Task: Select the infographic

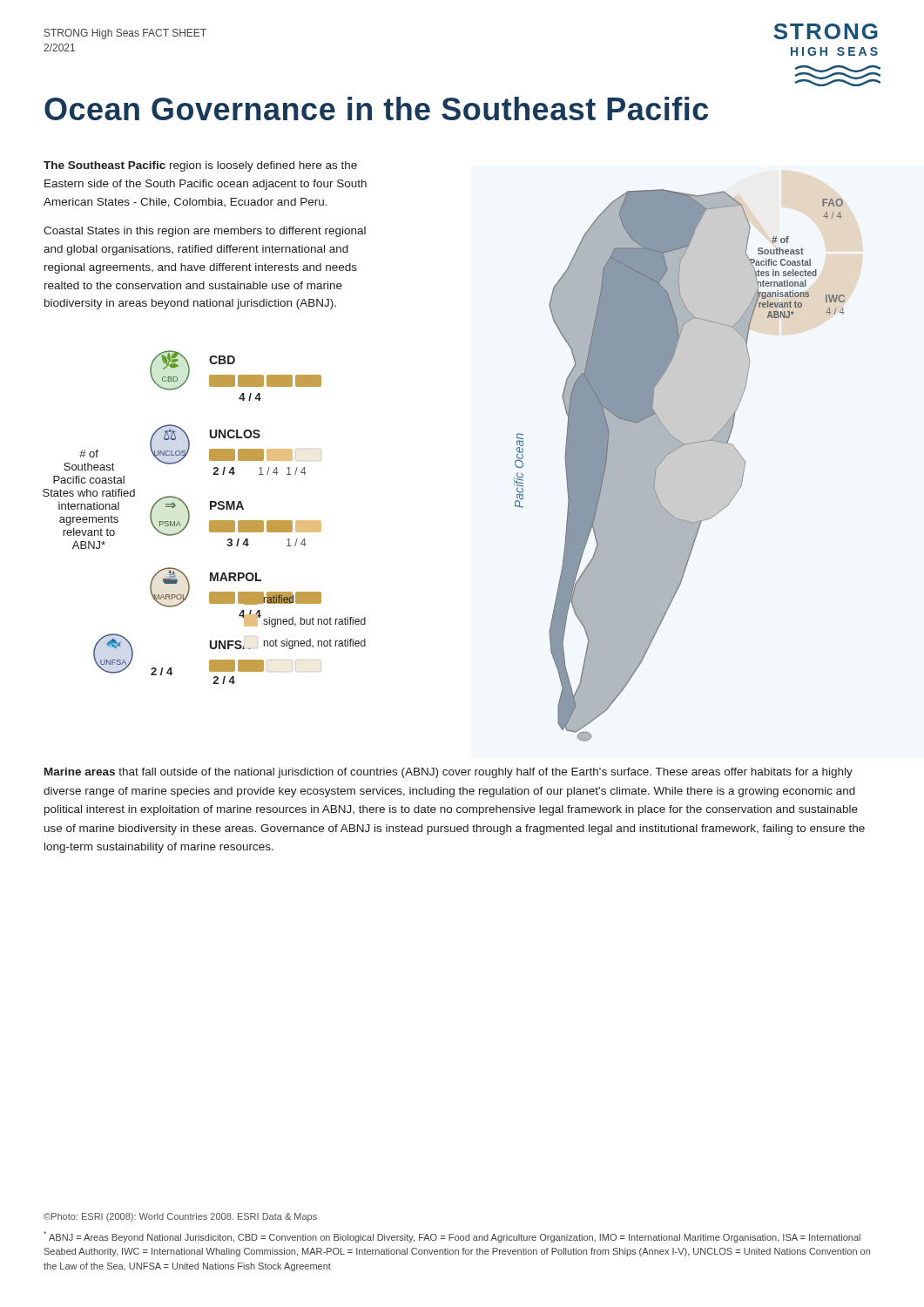Action: 240,505
